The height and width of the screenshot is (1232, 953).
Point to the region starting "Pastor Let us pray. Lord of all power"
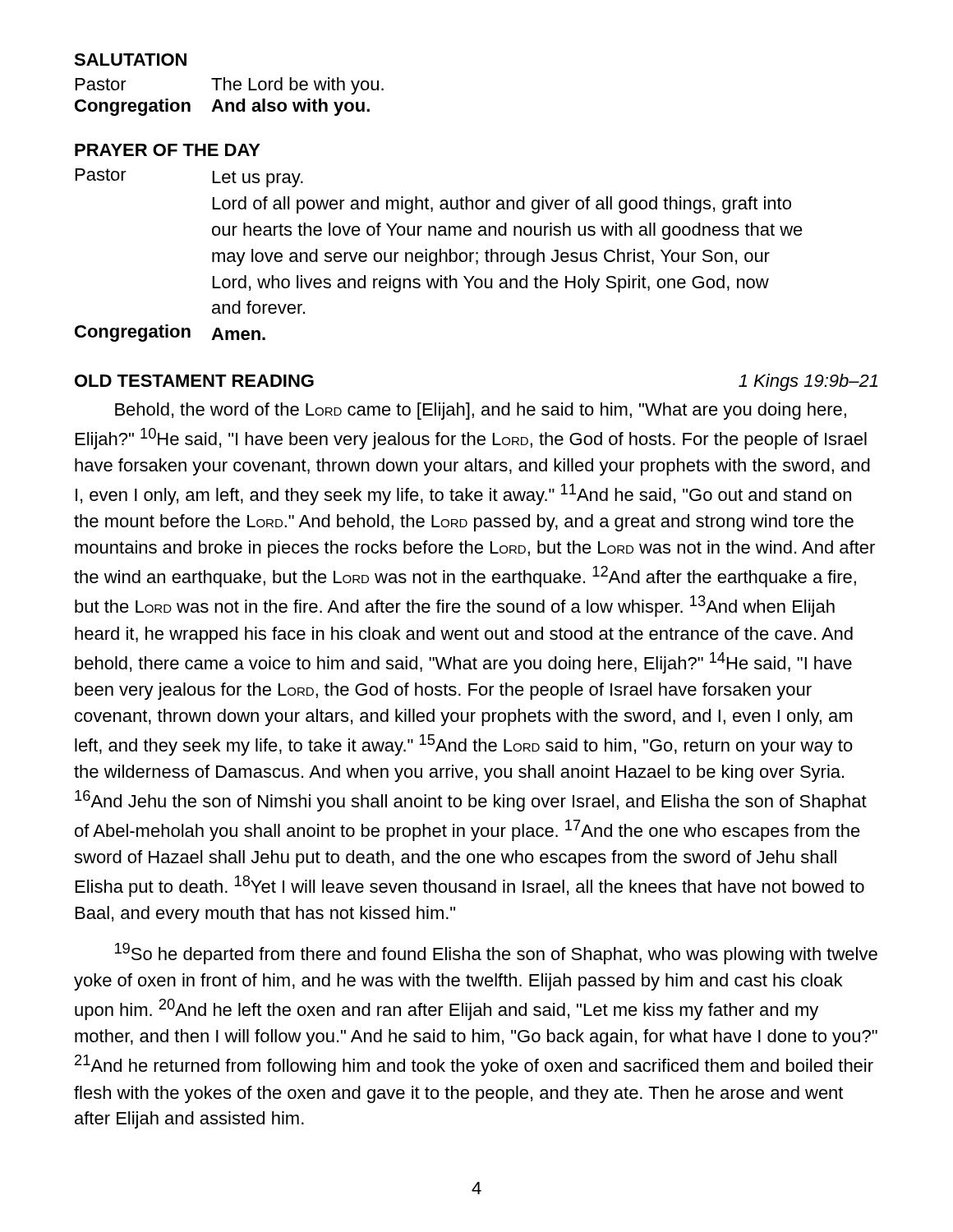[x=476, y=256]
